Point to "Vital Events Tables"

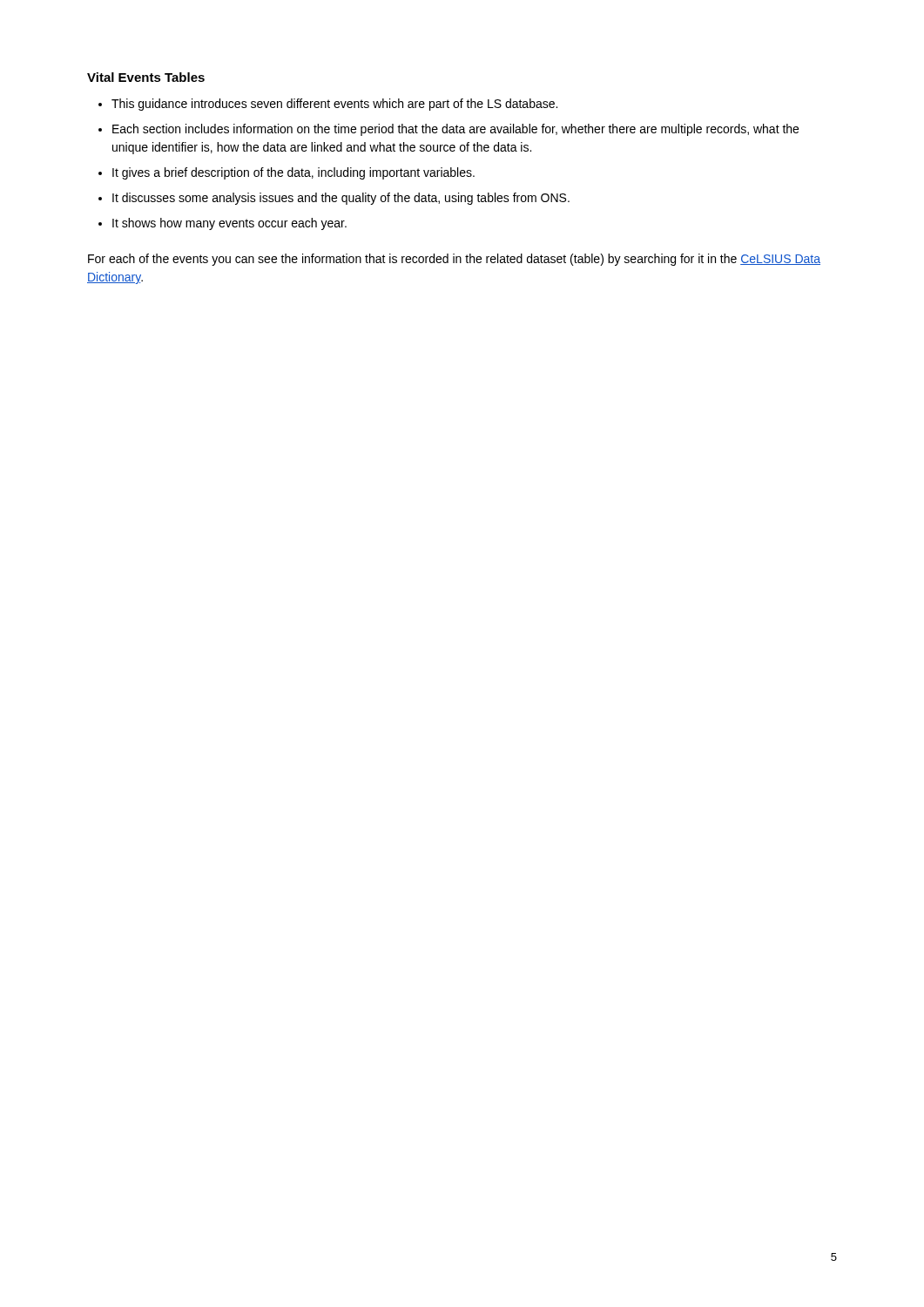[146, 77]
